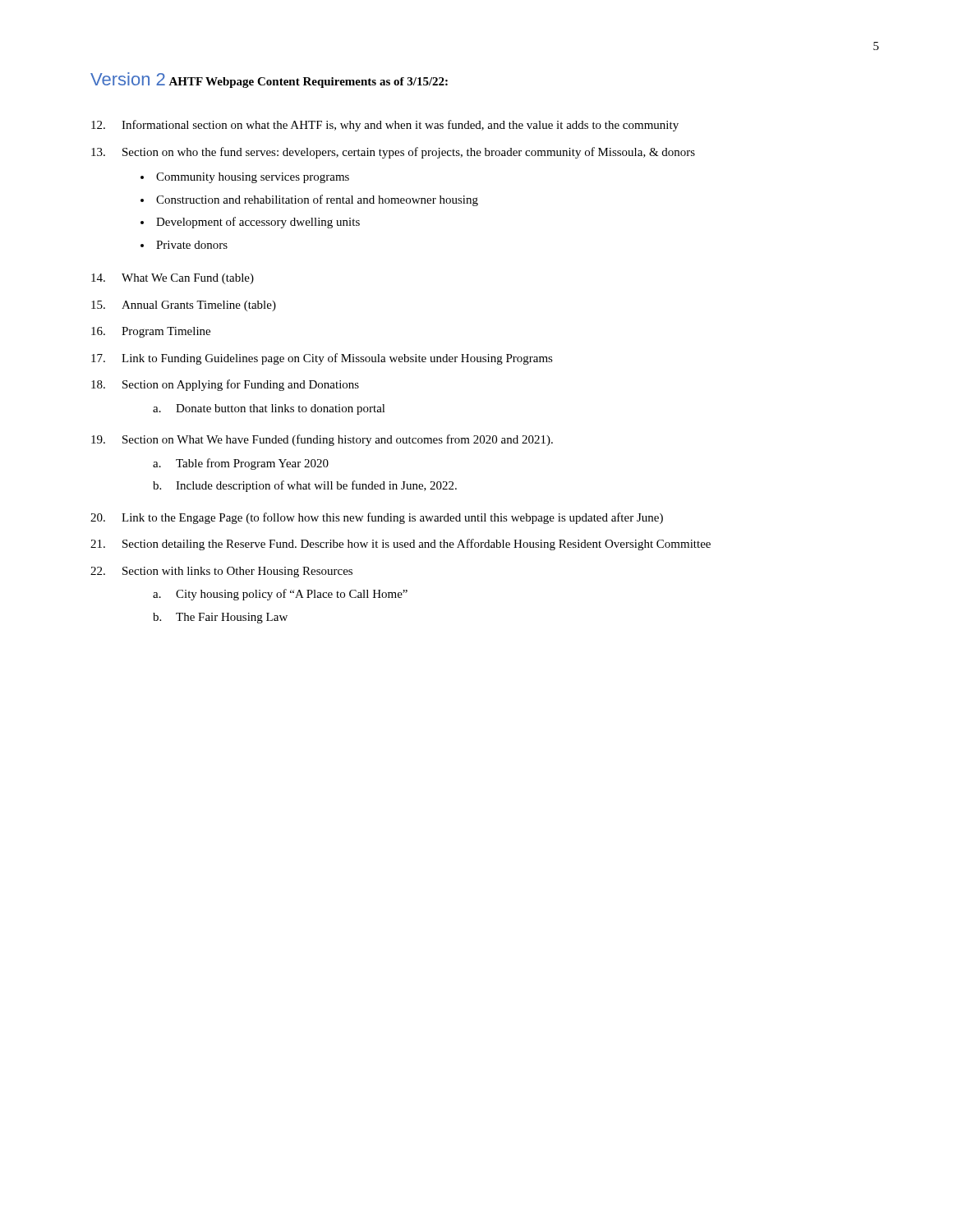Point to the block beginning "20. Link to the Engage Page (to follow"

(485, 517)
